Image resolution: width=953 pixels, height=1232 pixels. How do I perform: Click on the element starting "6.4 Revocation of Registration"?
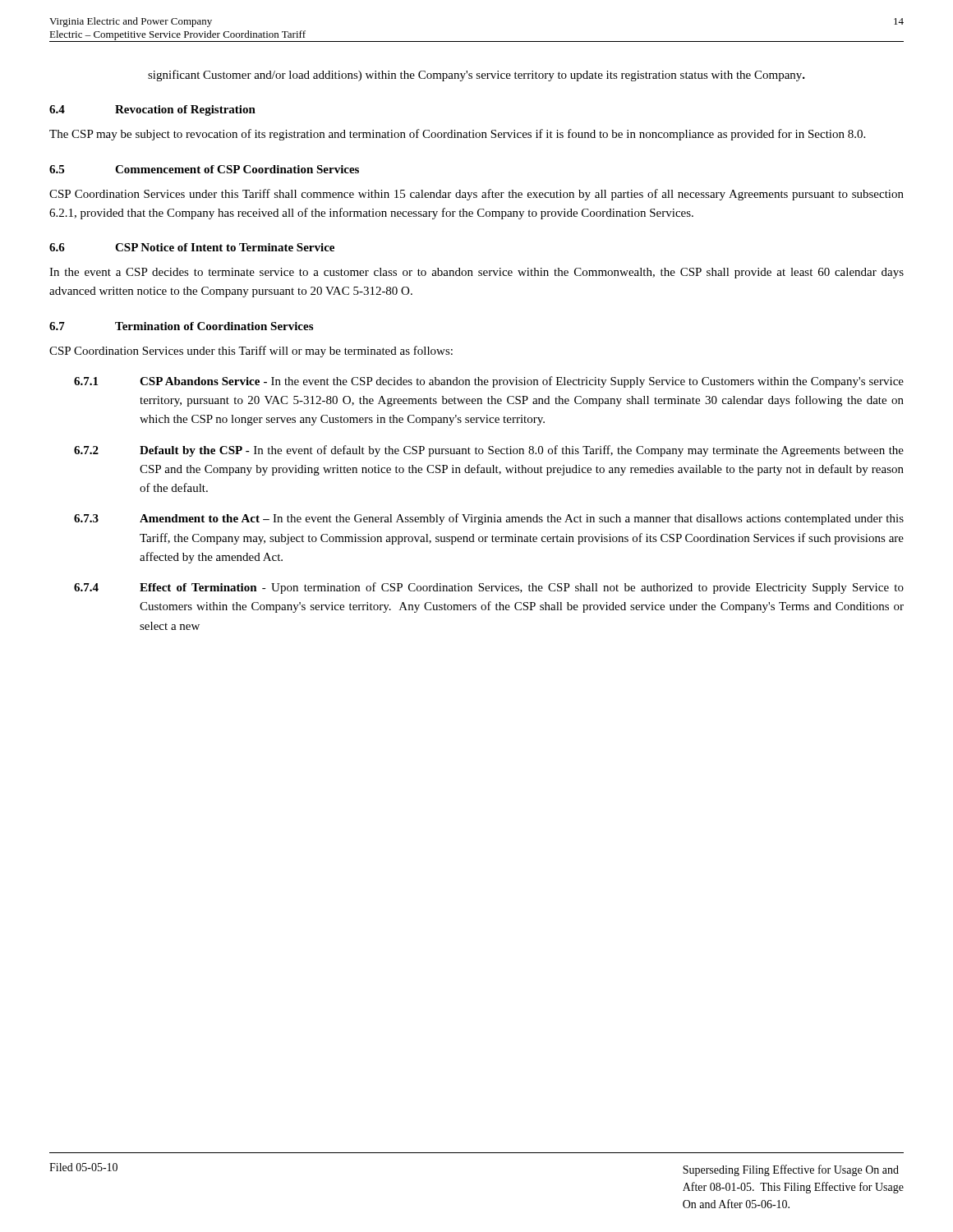(x=152, y=110)
